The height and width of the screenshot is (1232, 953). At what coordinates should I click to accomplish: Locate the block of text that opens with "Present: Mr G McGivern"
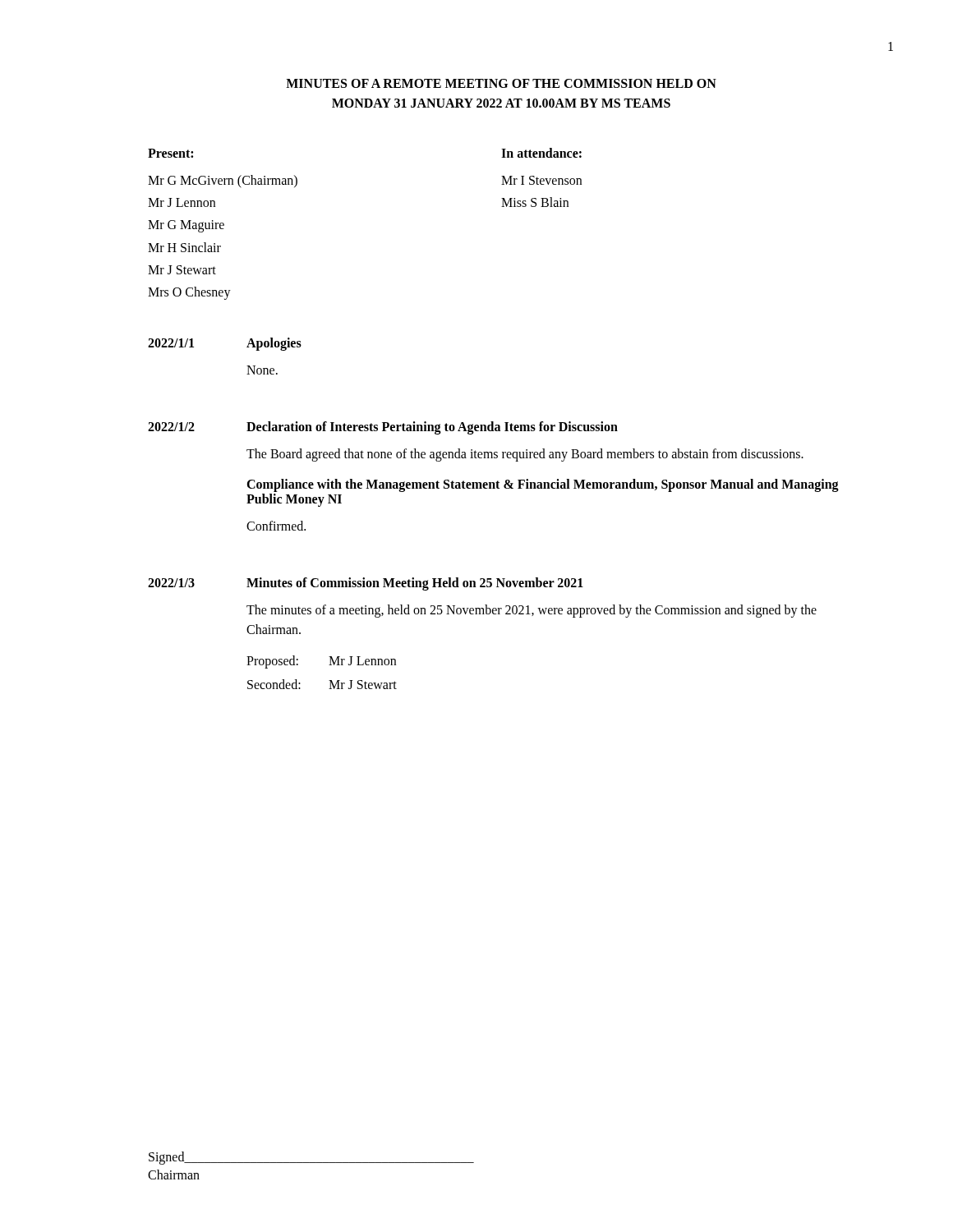click(178, 153)
